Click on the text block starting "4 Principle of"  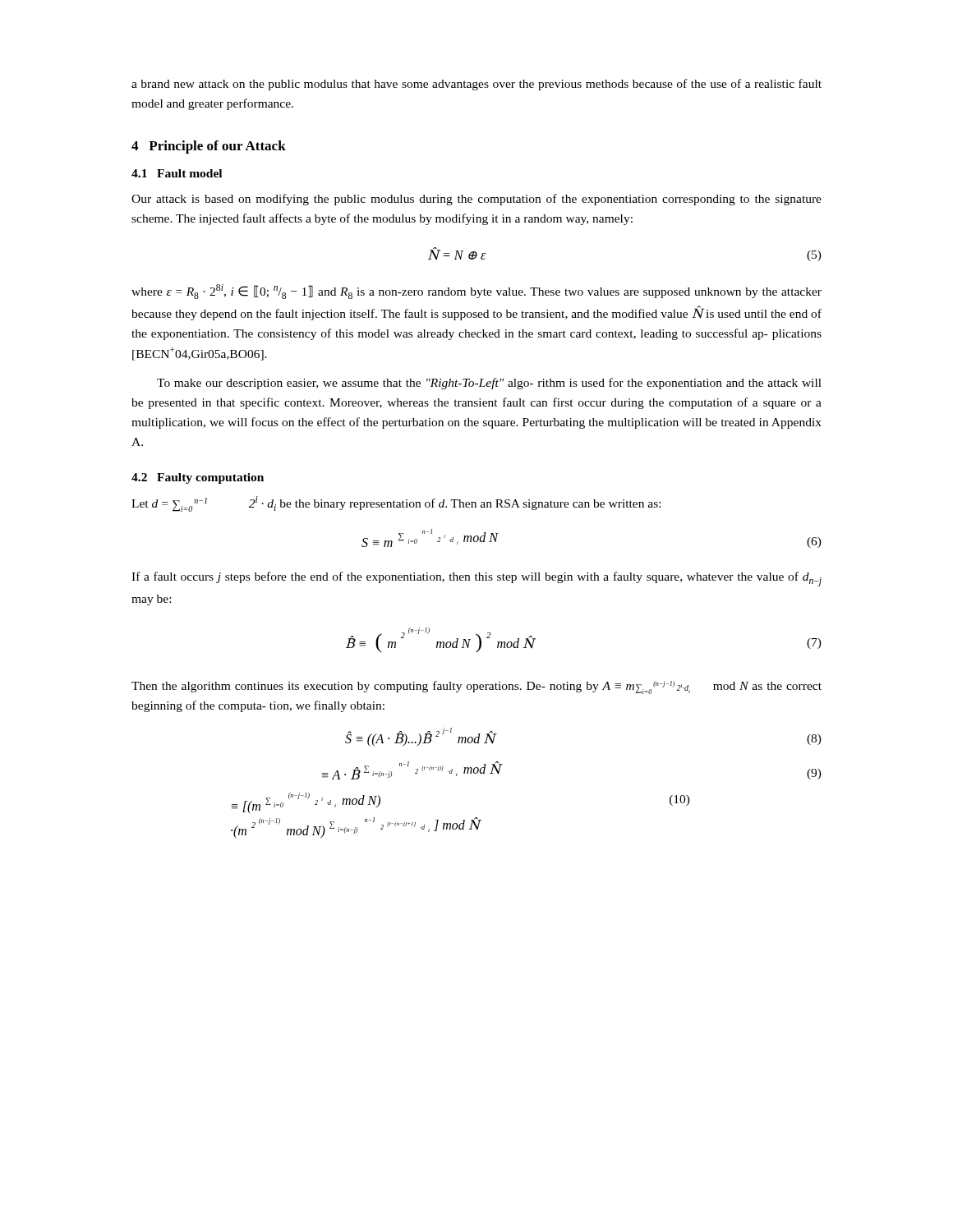pyautogui.click(x=209, y=146)
